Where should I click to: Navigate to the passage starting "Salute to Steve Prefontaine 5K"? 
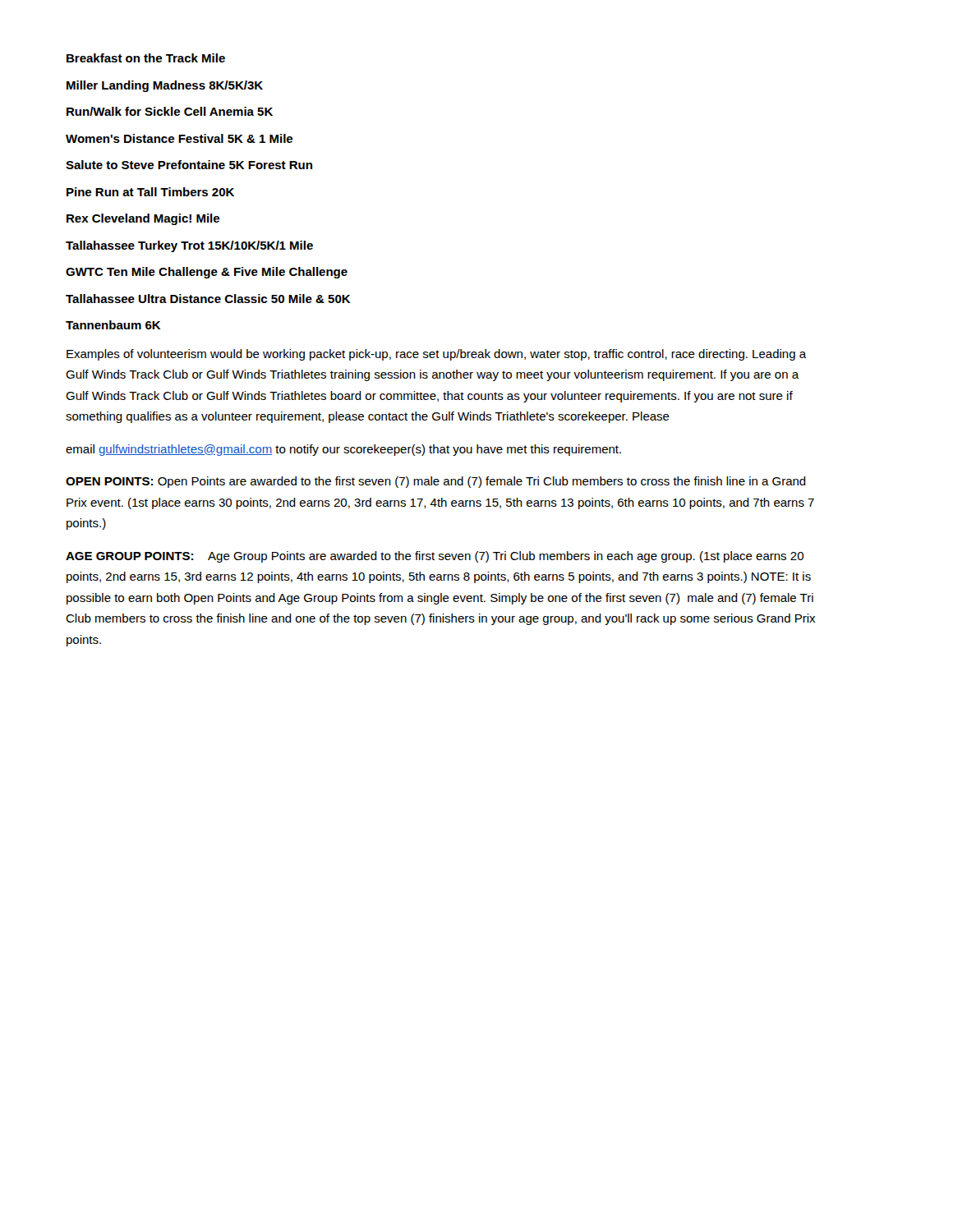click(189, 165)
